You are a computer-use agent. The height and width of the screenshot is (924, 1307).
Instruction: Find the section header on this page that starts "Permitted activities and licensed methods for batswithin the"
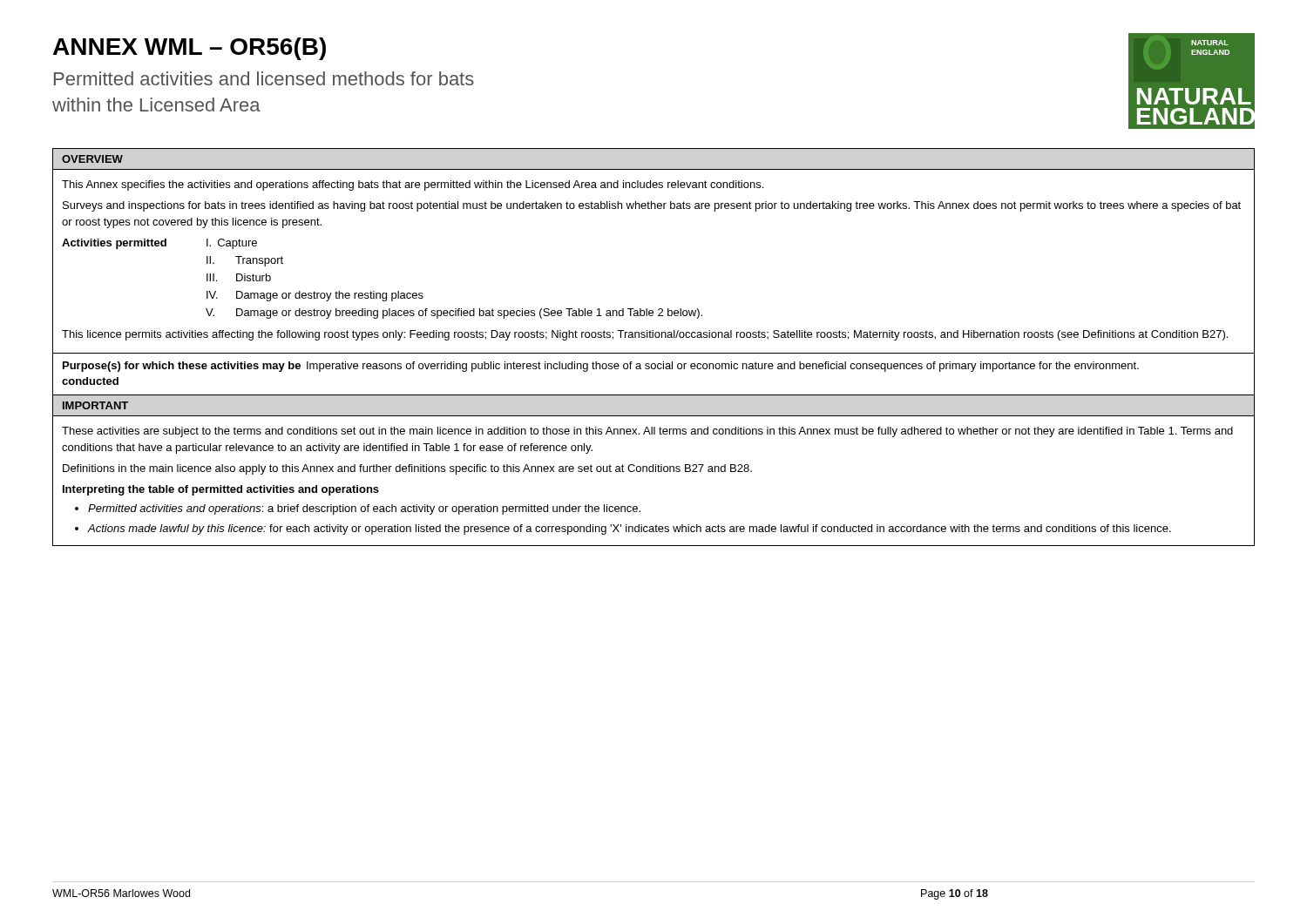(x=264, y=78)
